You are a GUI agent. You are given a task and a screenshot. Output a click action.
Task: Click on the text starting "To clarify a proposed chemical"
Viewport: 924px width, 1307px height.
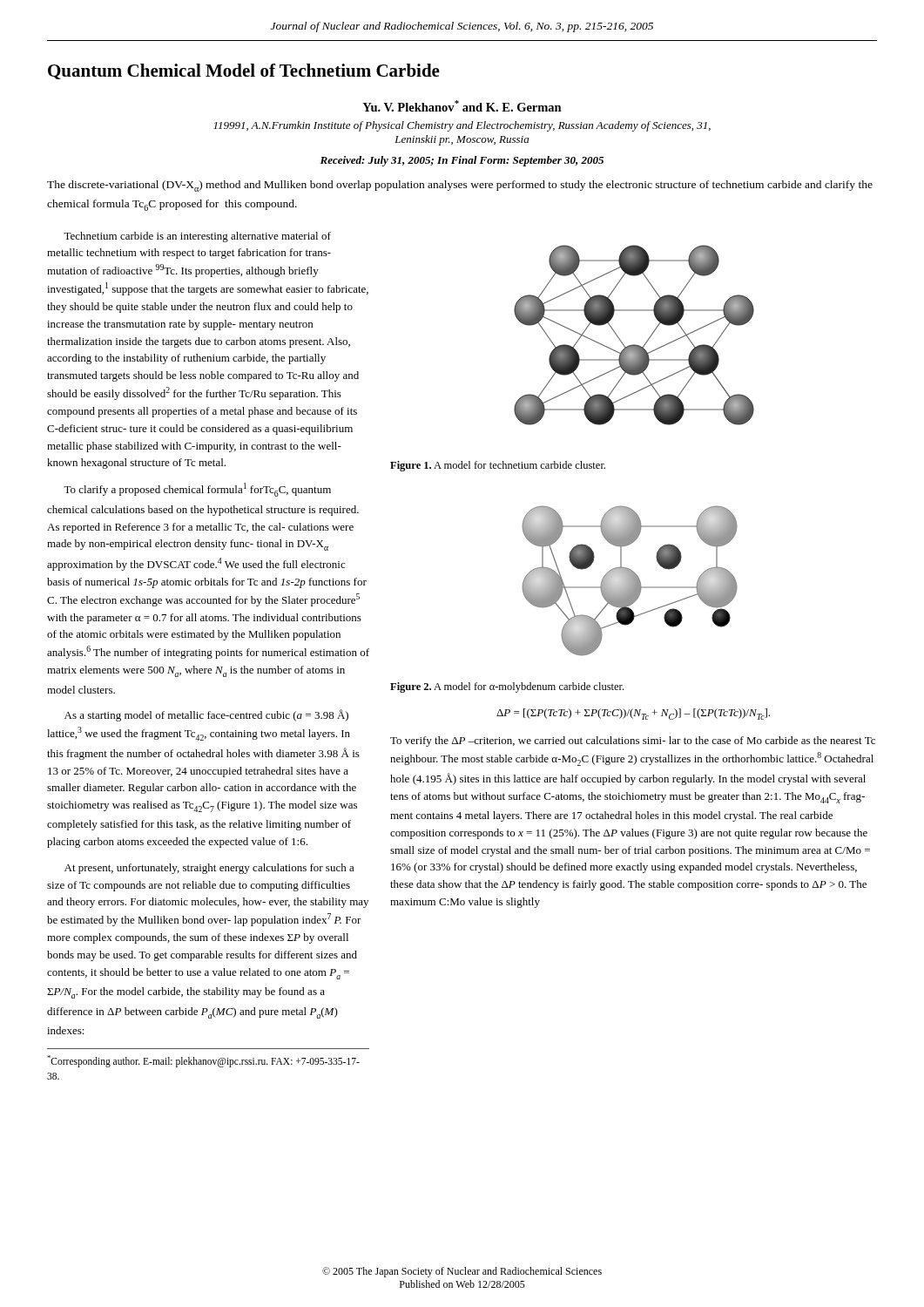208,588
